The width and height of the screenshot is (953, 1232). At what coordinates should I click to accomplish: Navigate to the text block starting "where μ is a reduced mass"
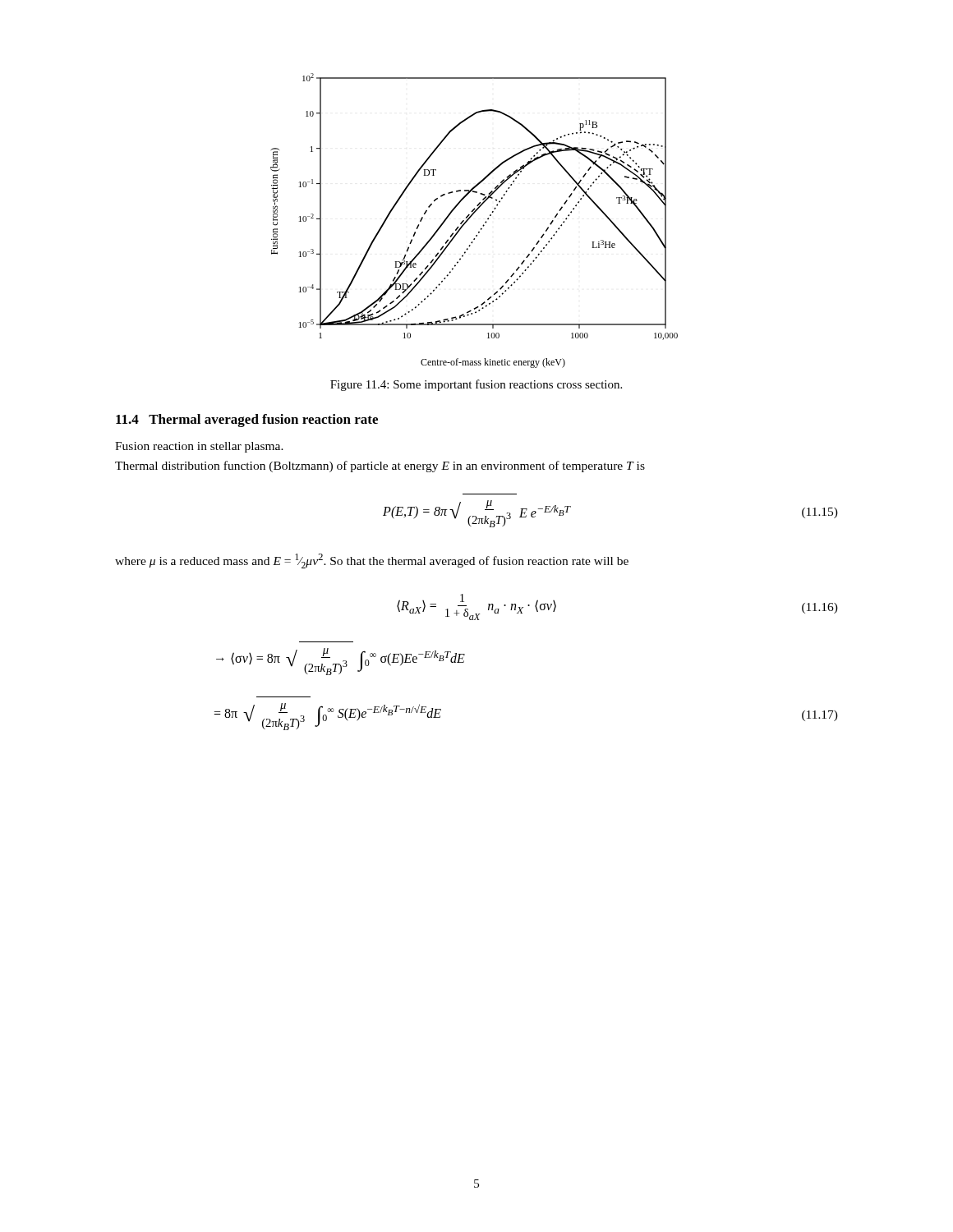pyautogui.click(x=372, y=560)
